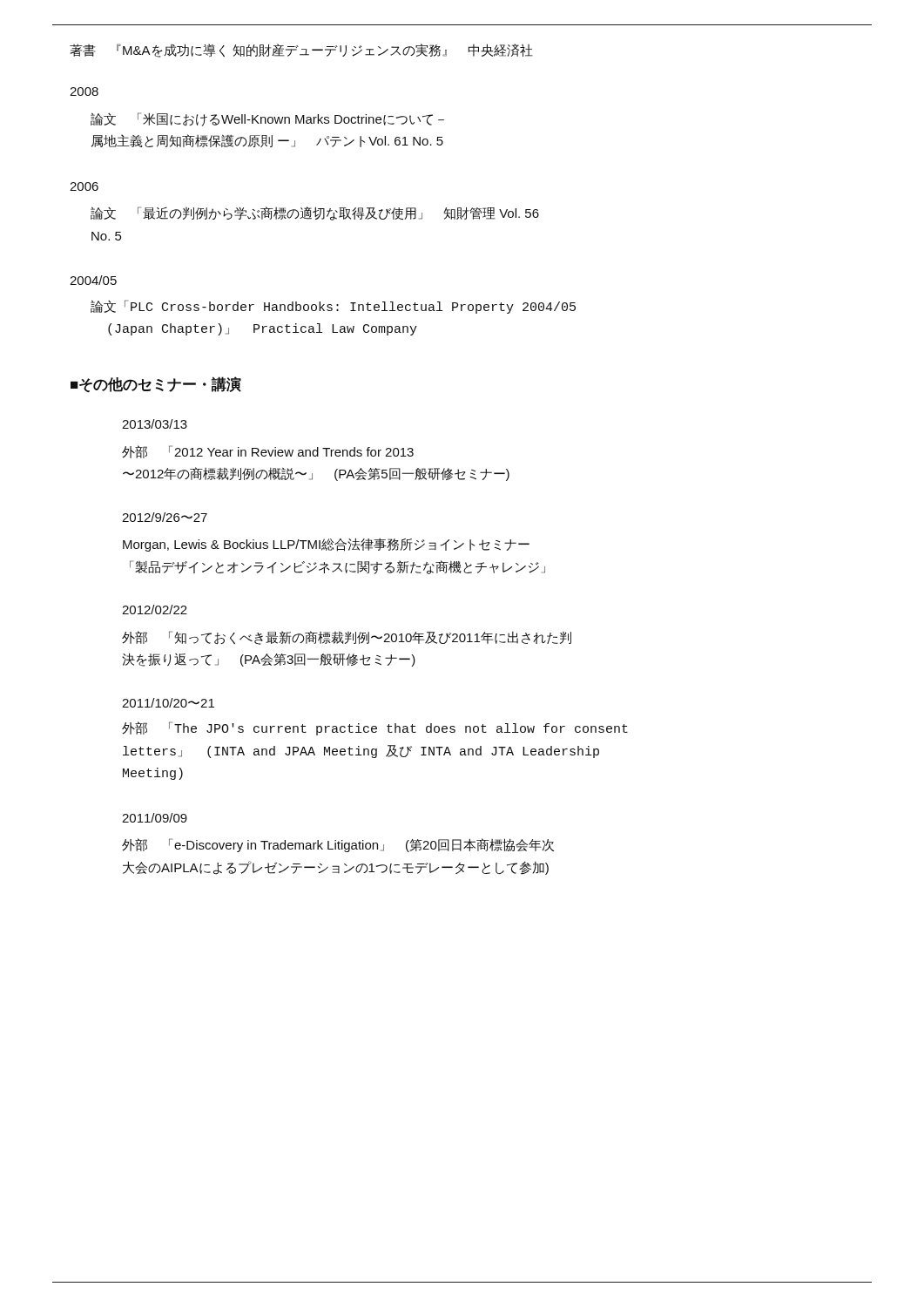Select the text block containing "論文「PLC Cross-border Handbooks: Intellectual Property 2004/05 (Japan"
924x1307 pixels.
[334, 319]
